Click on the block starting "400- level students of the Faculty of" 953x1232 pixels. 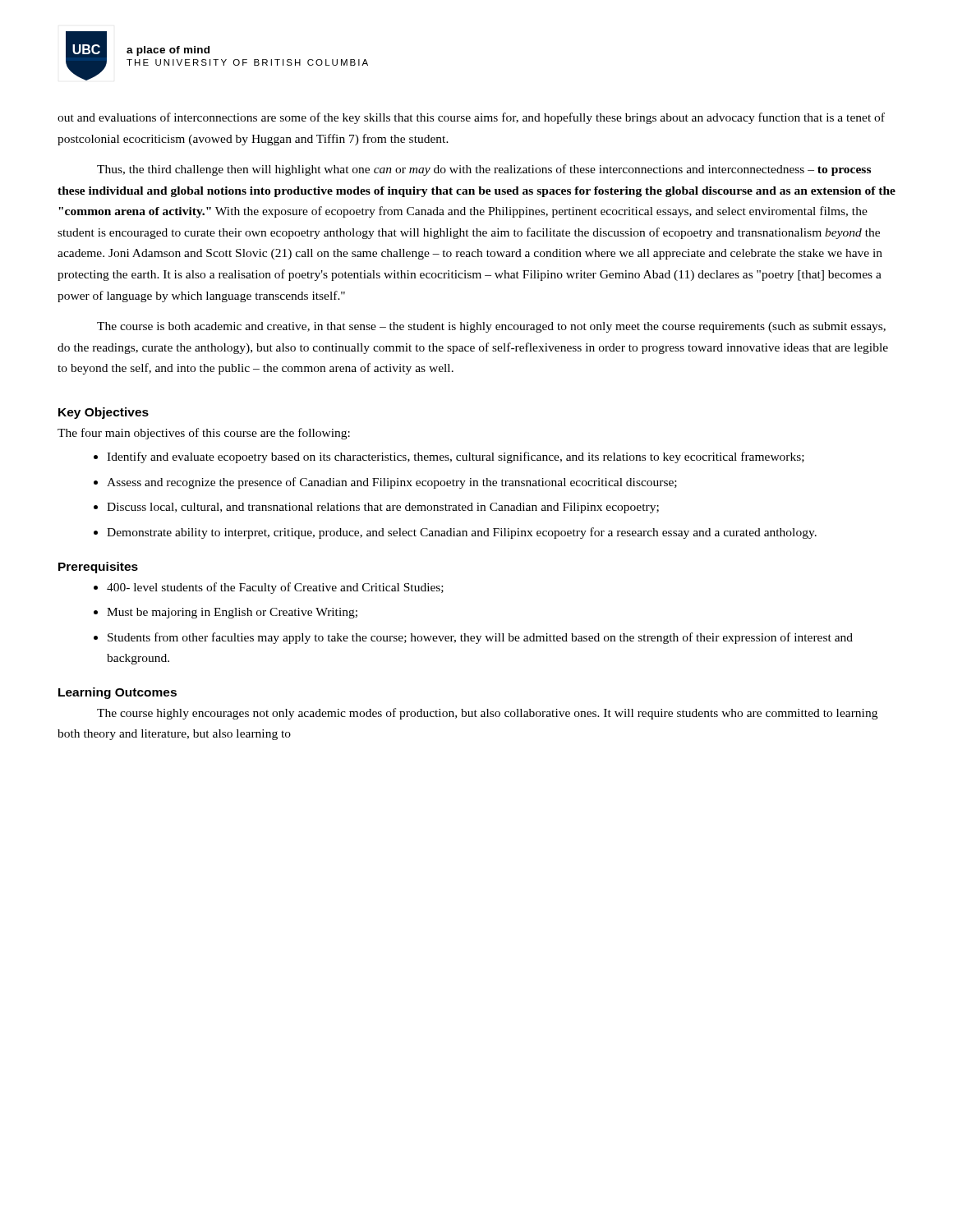[276, 586]
